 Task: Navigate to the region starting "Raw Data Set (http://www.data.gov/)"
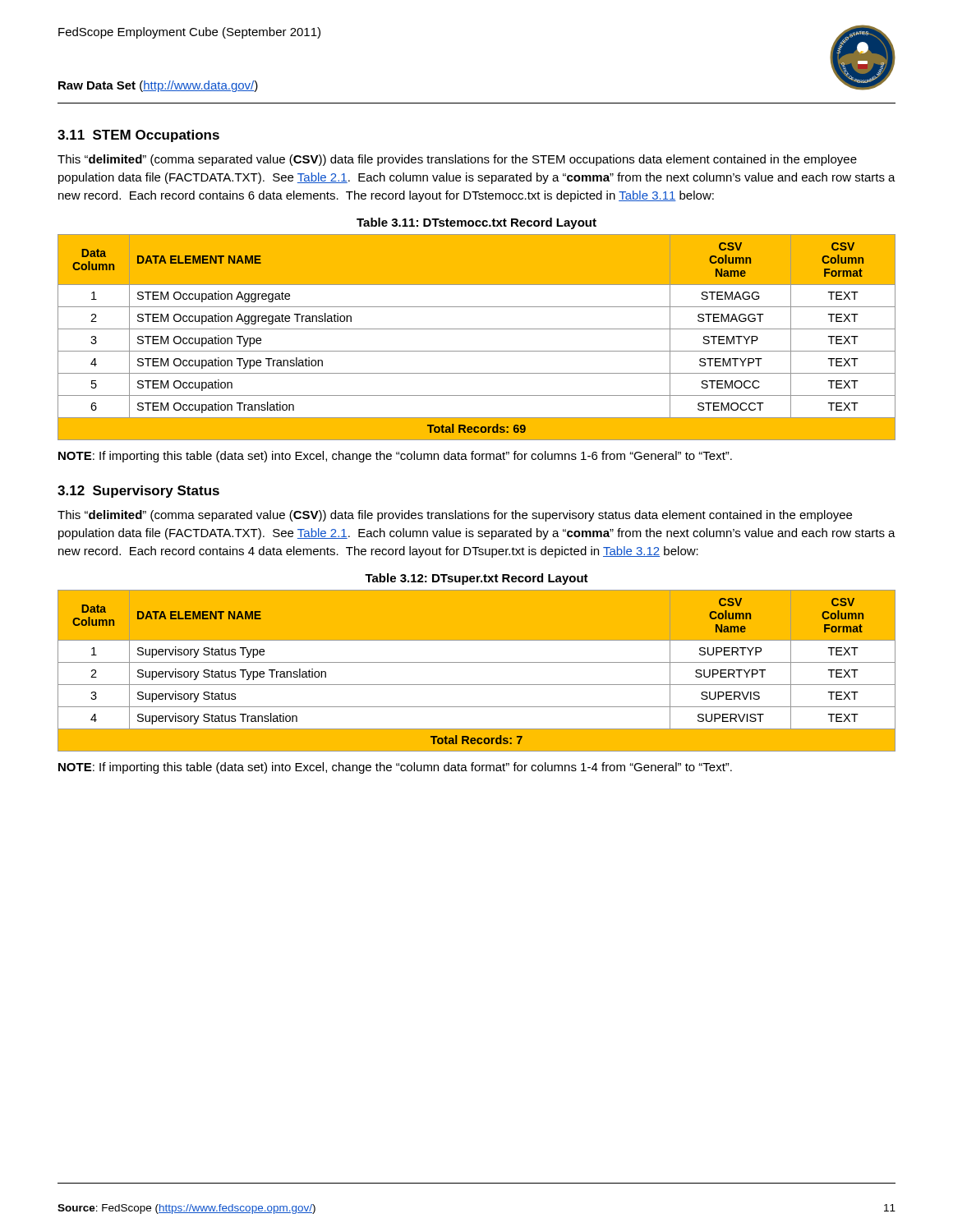click(x=158, y=85)
